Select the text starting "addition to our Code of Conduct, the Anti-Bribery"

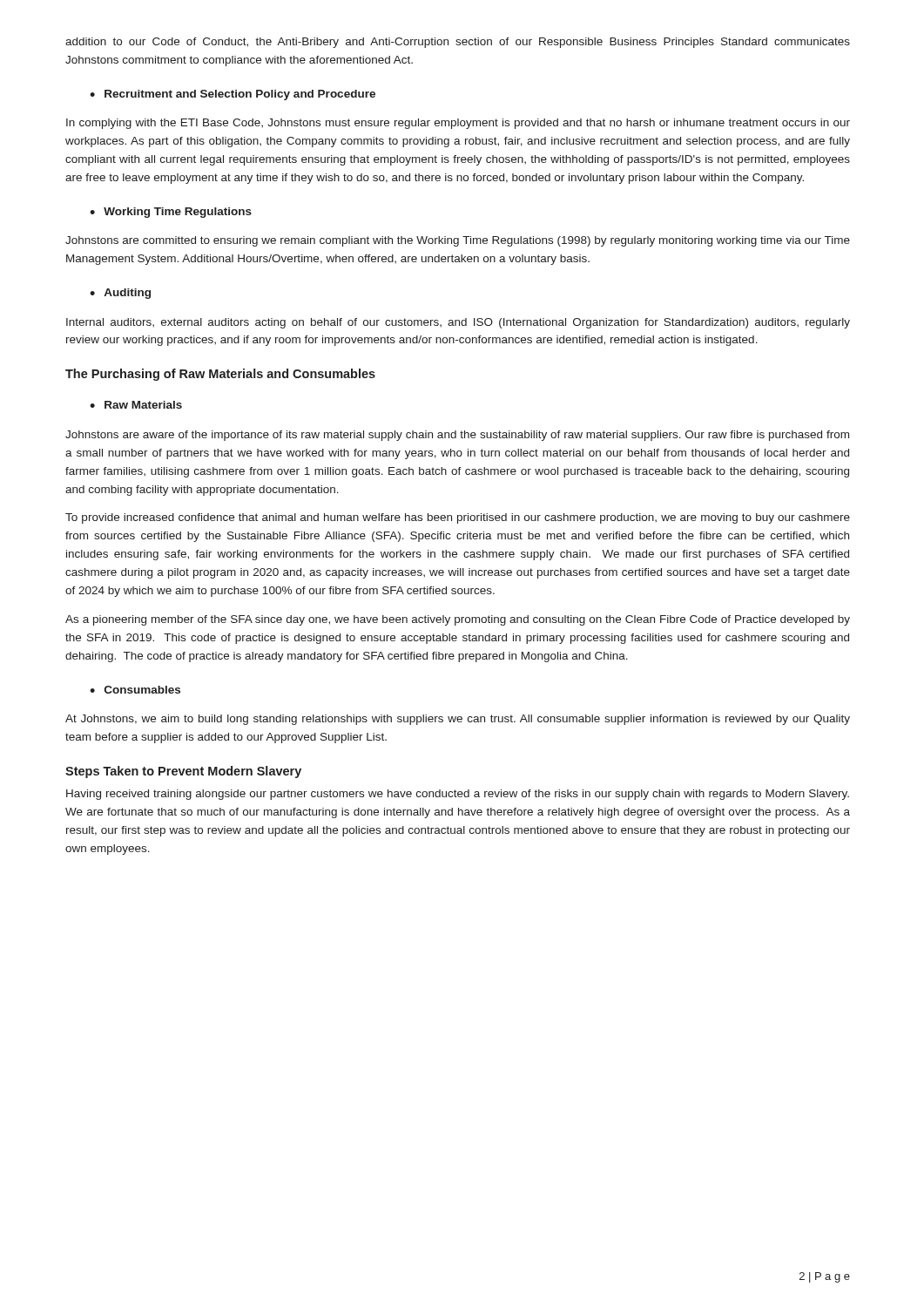[458, 51]
